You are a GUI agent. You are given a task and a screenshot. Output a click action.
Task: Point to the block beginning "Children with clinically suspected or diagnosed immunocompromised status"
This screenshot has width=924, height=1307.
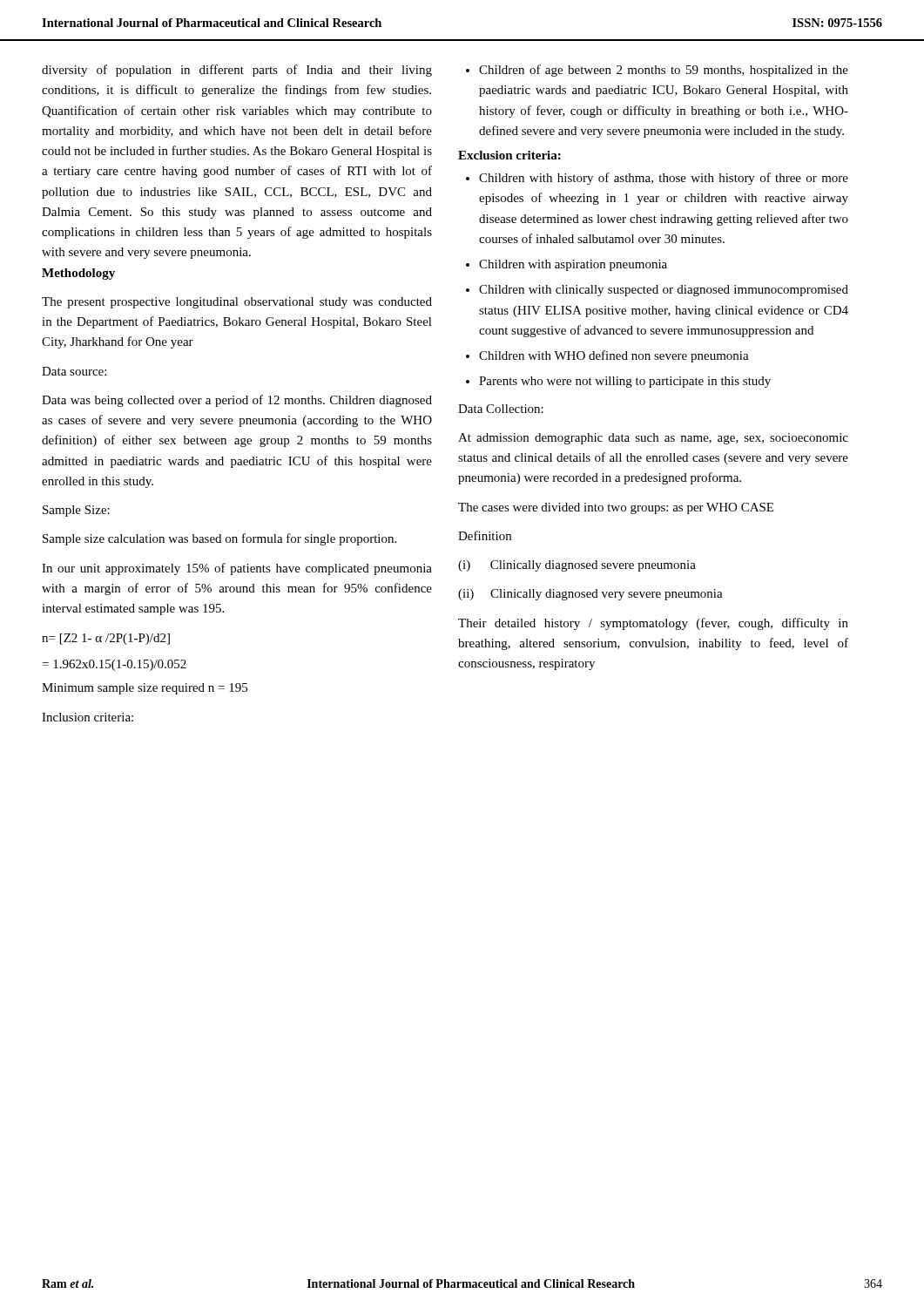(664, 310)
